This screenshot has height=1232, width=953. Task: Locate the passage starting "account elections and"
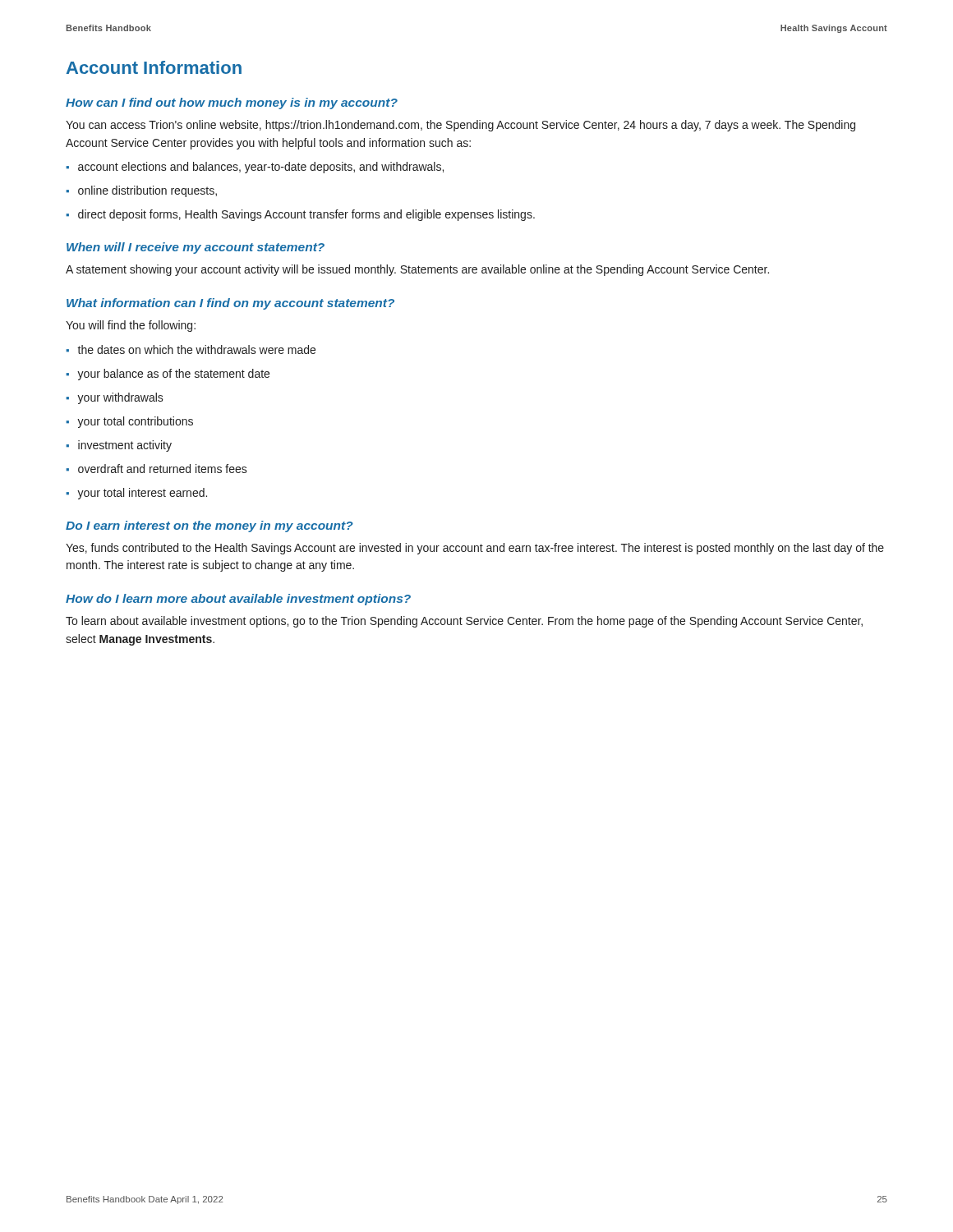(261, 167)
